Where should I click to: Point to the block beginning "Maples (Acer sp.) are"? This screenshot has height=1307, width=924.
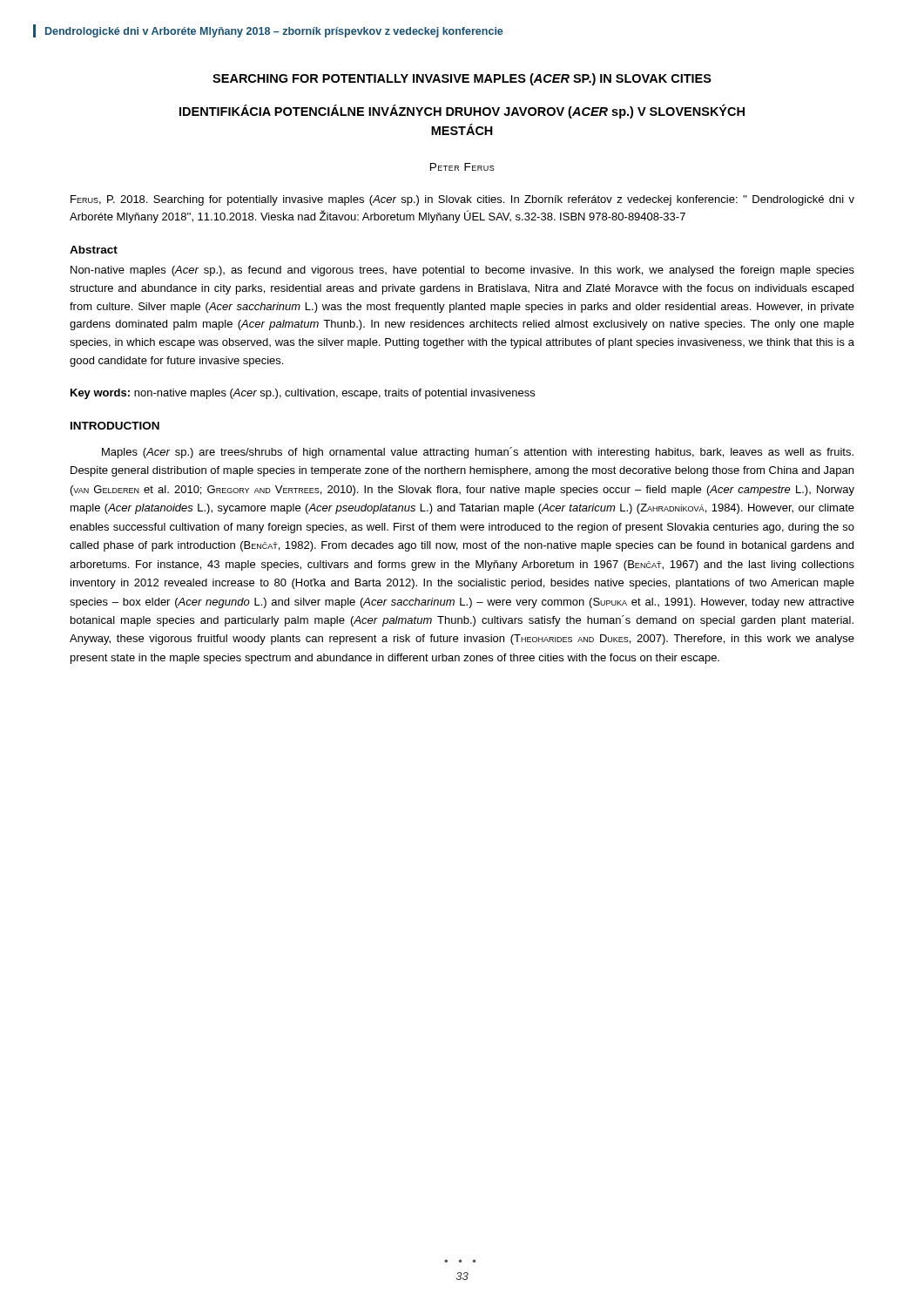click(462, 555)
